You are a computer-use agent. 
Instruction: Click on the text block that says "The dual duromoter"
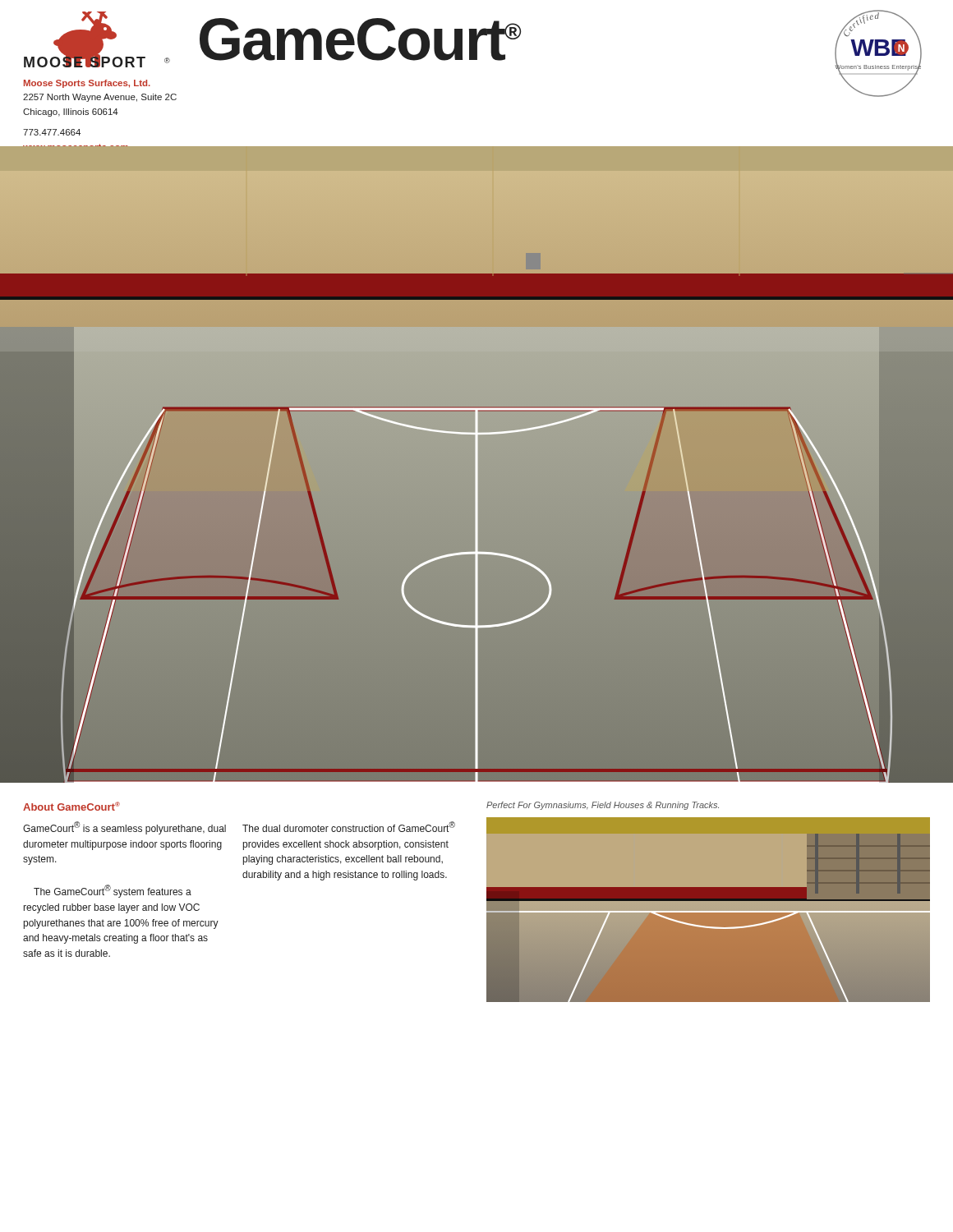349,850
